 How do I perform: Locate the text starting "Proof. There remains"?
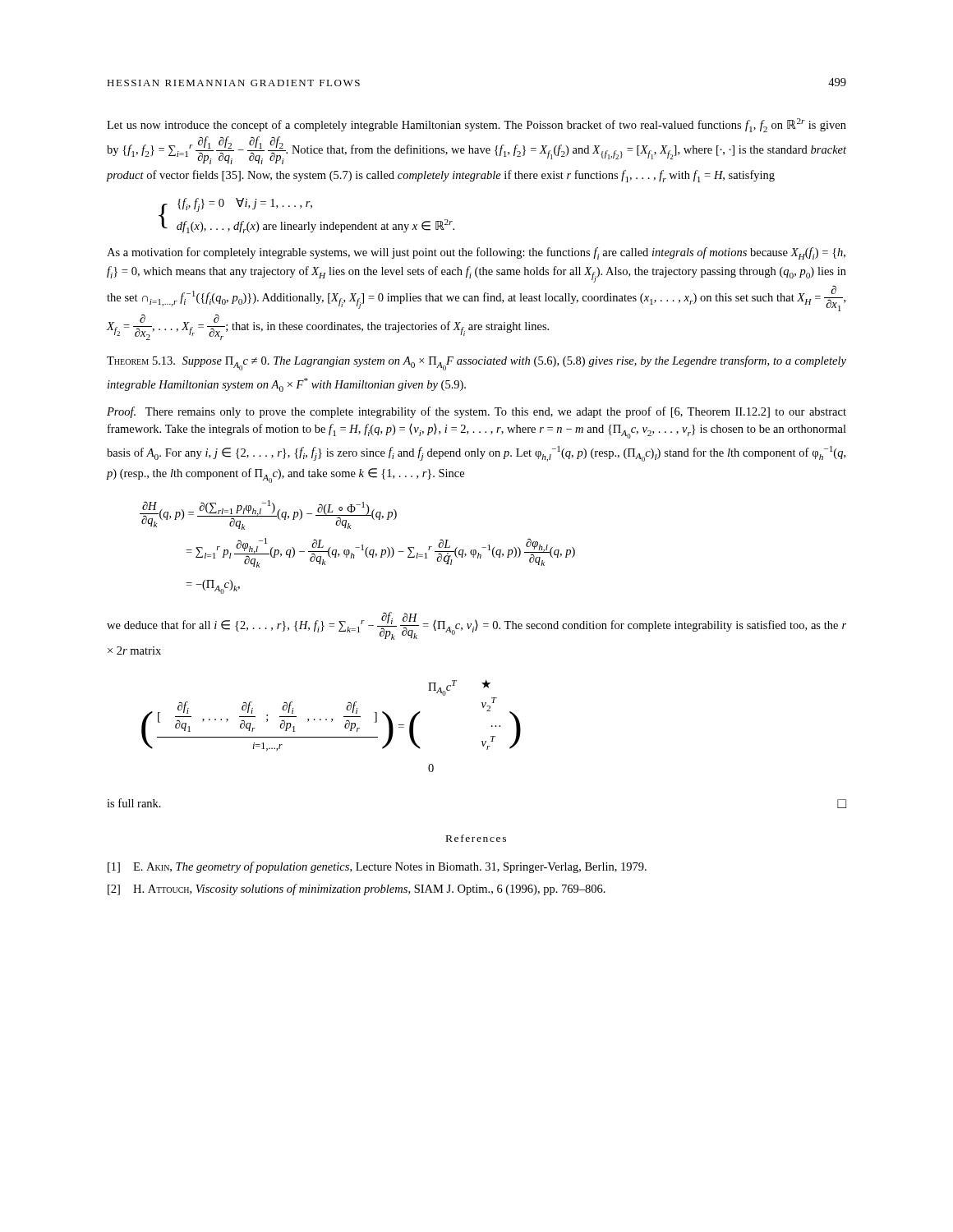click(x=476, y=445)
